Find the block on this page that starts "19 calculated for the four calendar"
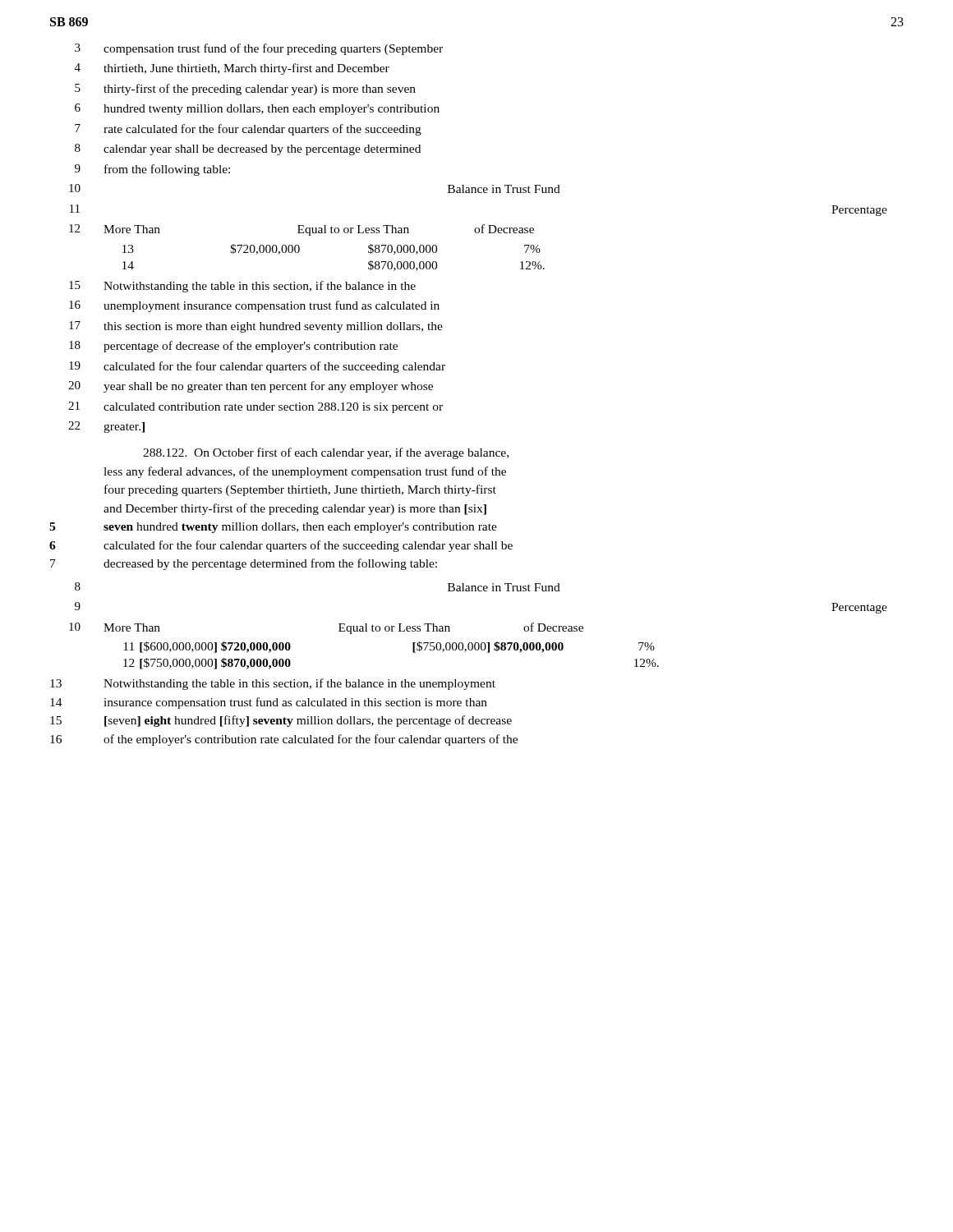This screenshot has width=953, height=1232. [x=257, y=367]
